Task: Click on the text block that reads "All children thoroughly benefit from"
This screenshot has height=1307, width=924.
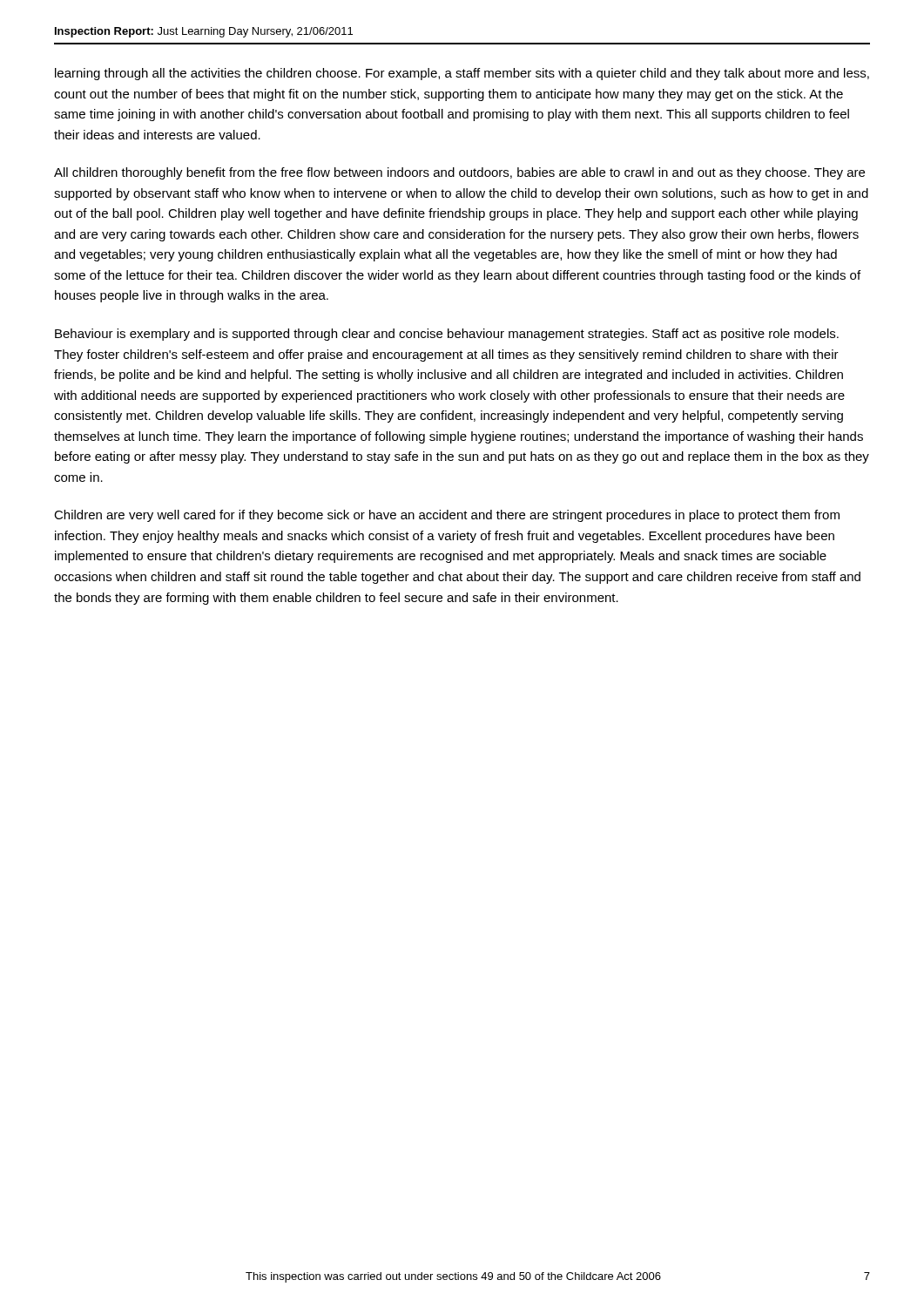Action: point(461,234)
